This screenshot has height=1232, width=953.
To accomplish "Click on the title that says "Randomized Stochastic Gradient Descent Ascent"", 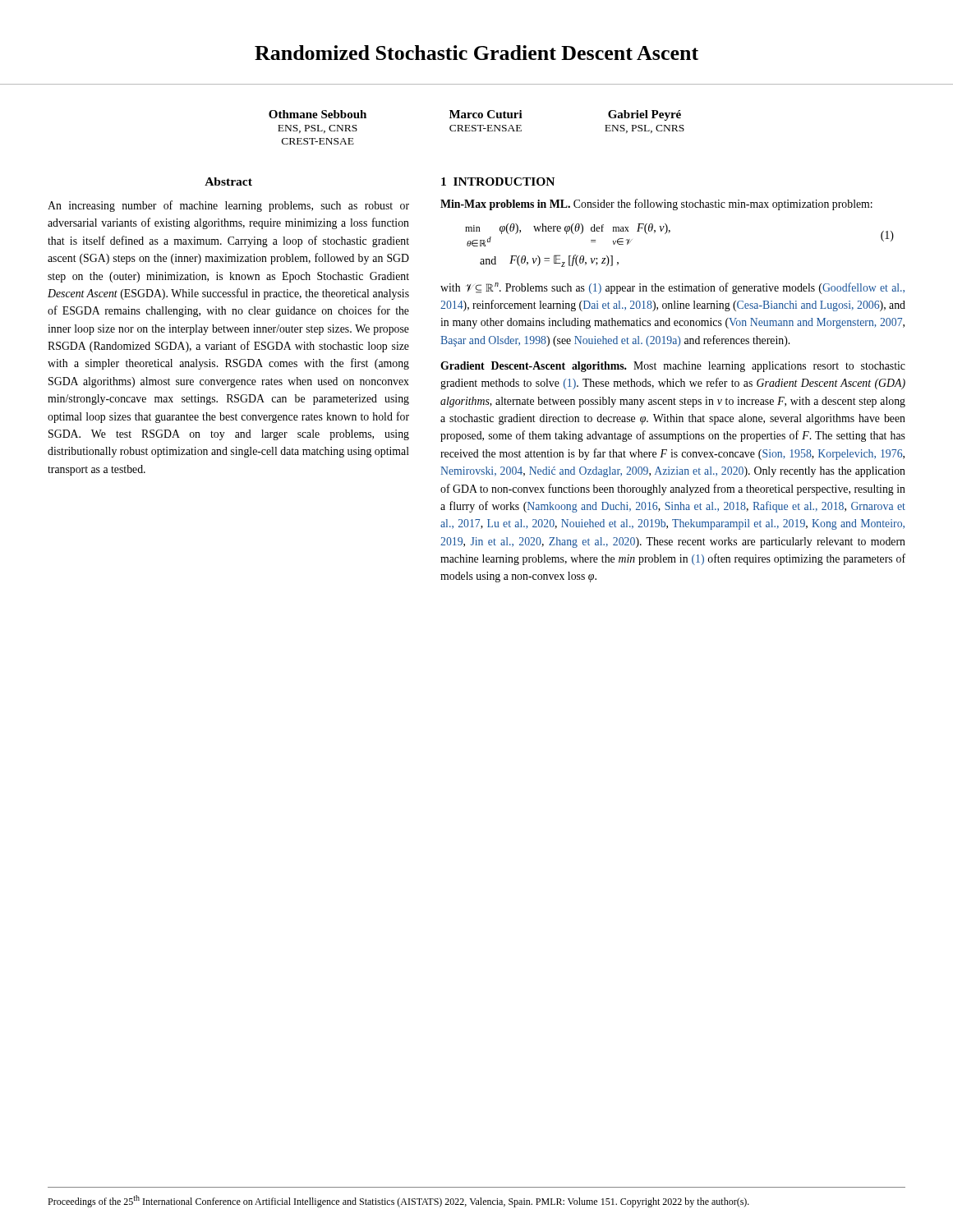I will 476,53.
